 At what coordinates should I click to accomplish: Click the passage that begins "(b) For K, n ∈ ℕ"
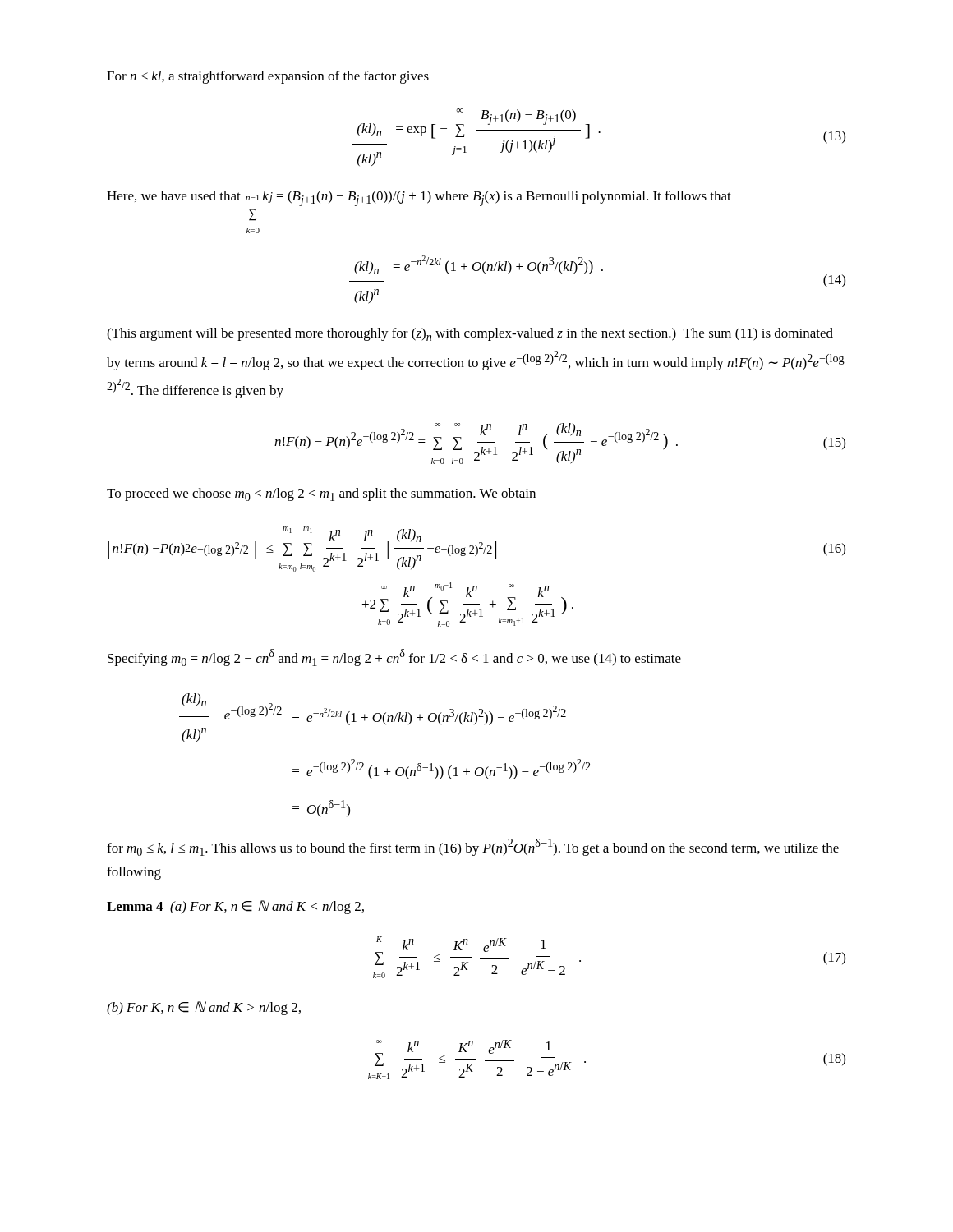pos(204,1008)
